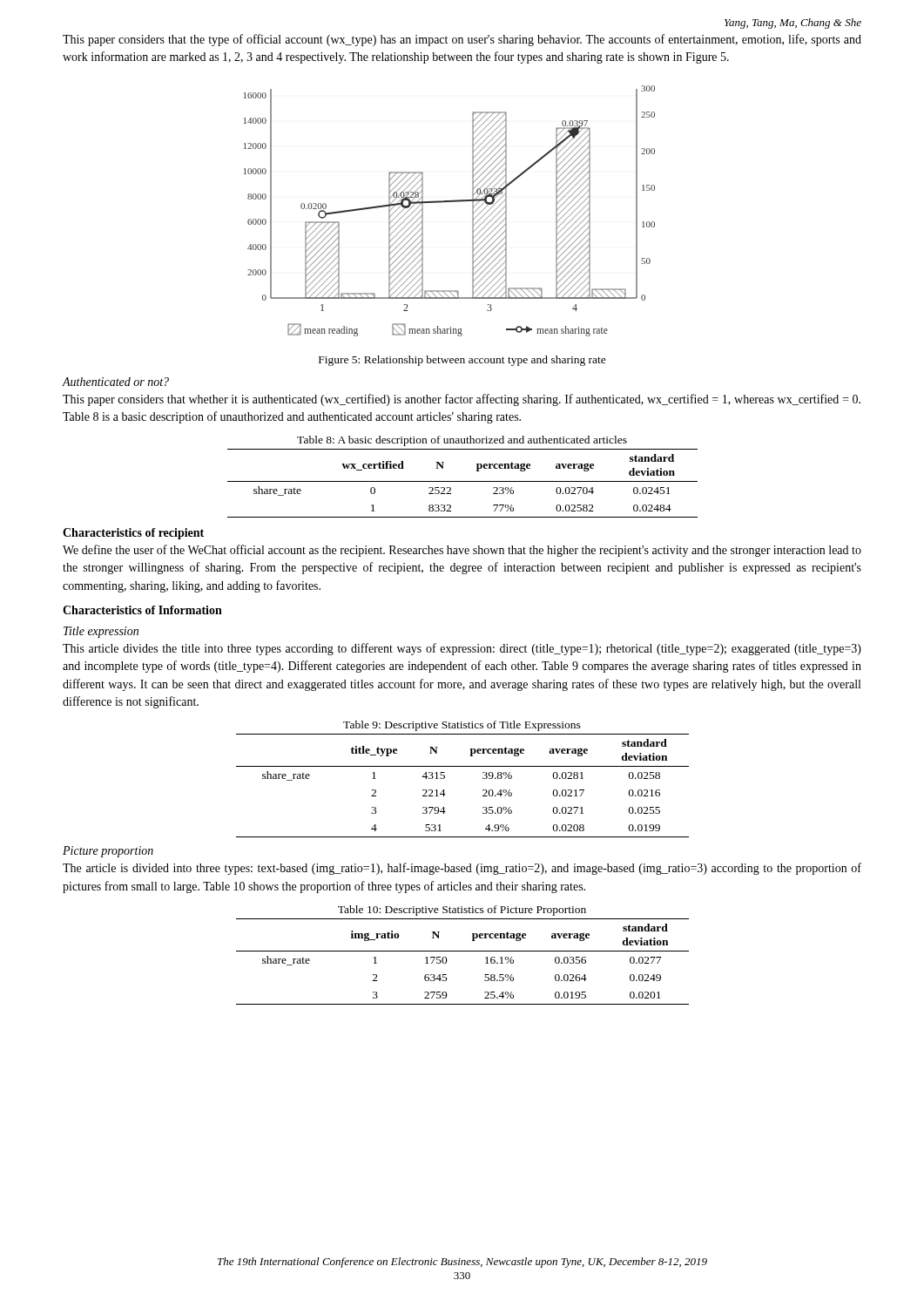Viewport: 924px width, 1307px height.
Task: Point to the text block starting "We define the user of"
Action: point(462,569)
